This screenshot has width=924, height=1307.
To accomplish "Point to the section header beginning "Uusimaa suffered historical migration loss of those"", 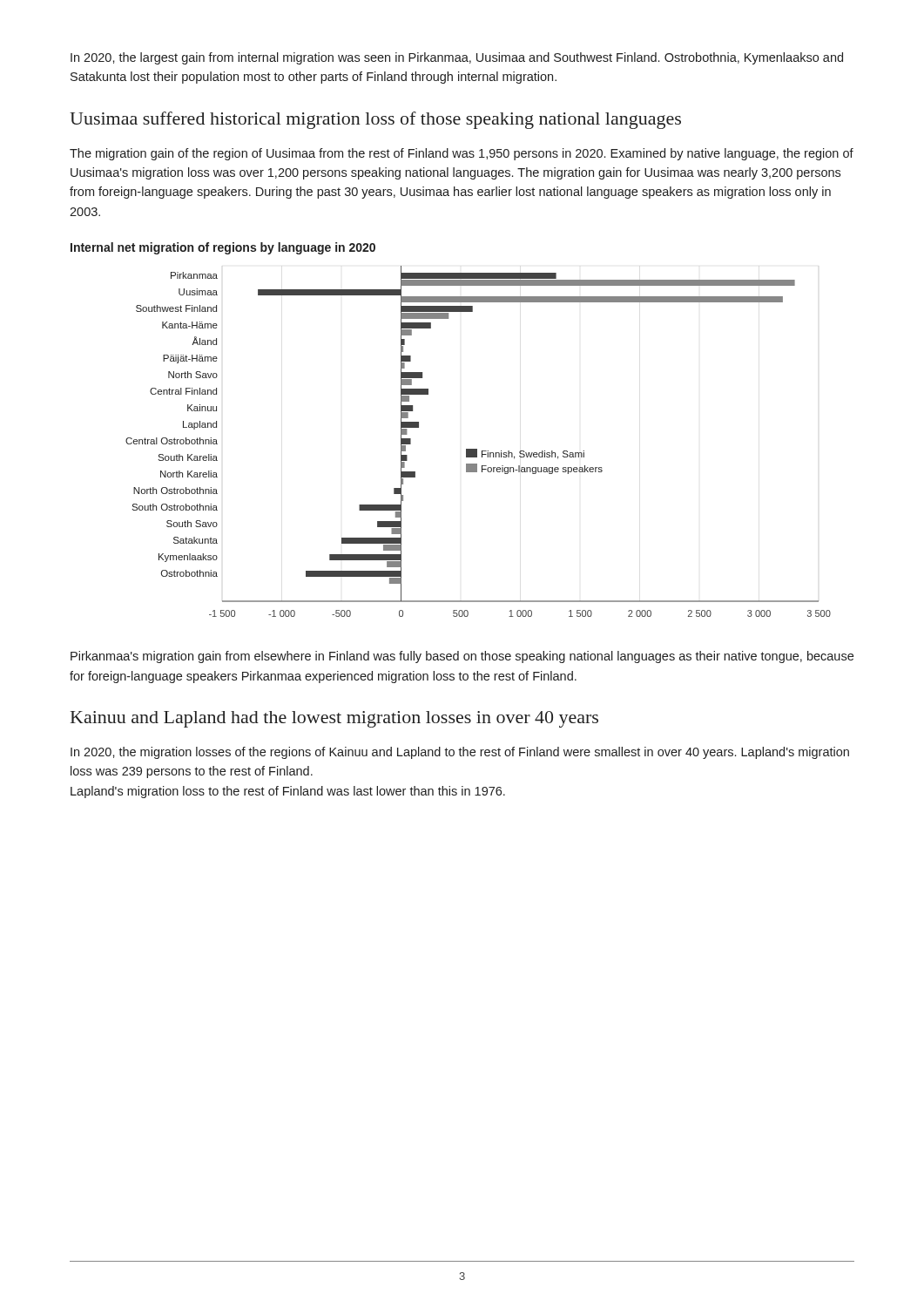I will coord(376,118).
